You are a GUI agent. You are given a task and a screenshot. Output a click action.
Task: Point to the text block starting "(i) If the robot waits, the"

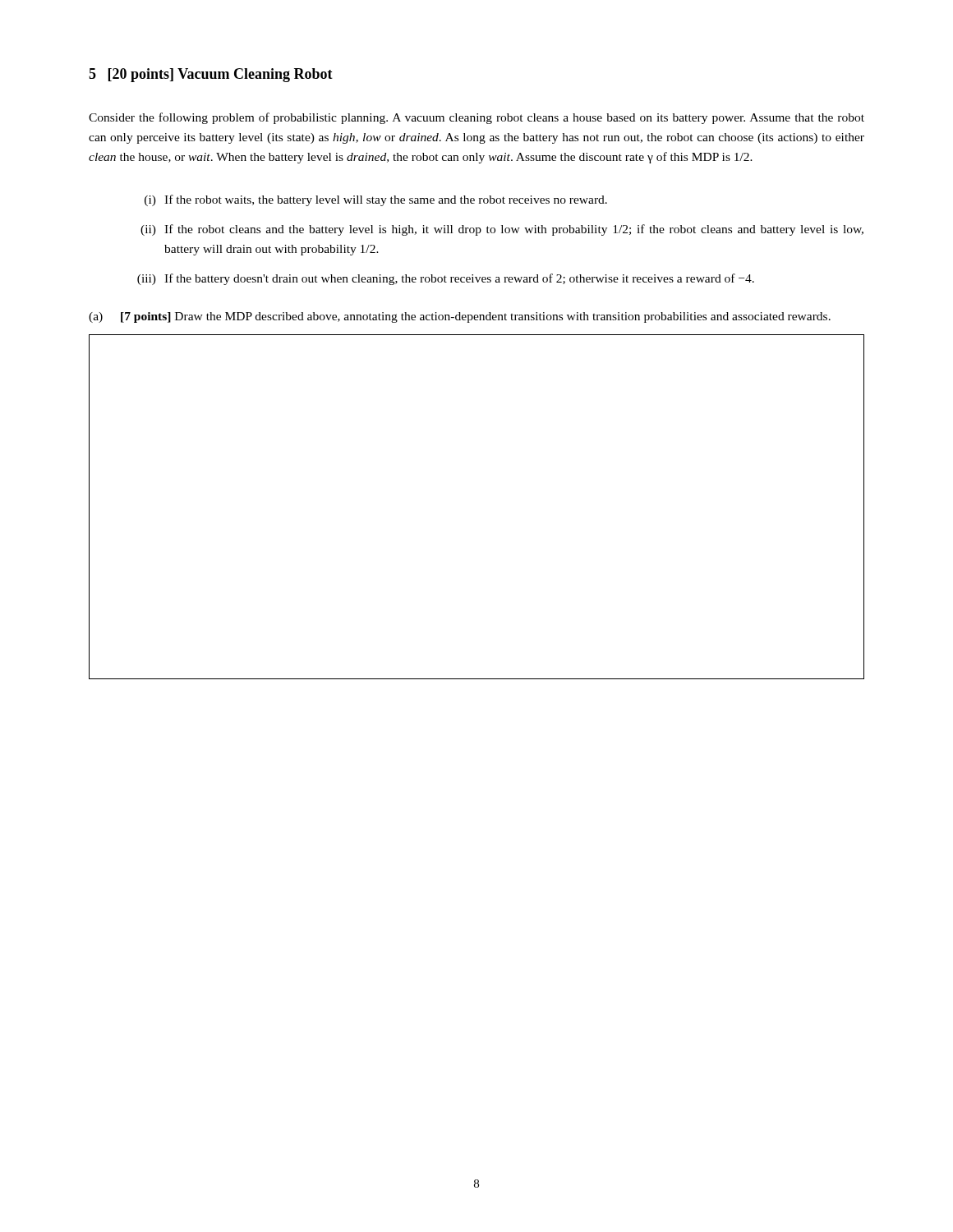(489, 200)
